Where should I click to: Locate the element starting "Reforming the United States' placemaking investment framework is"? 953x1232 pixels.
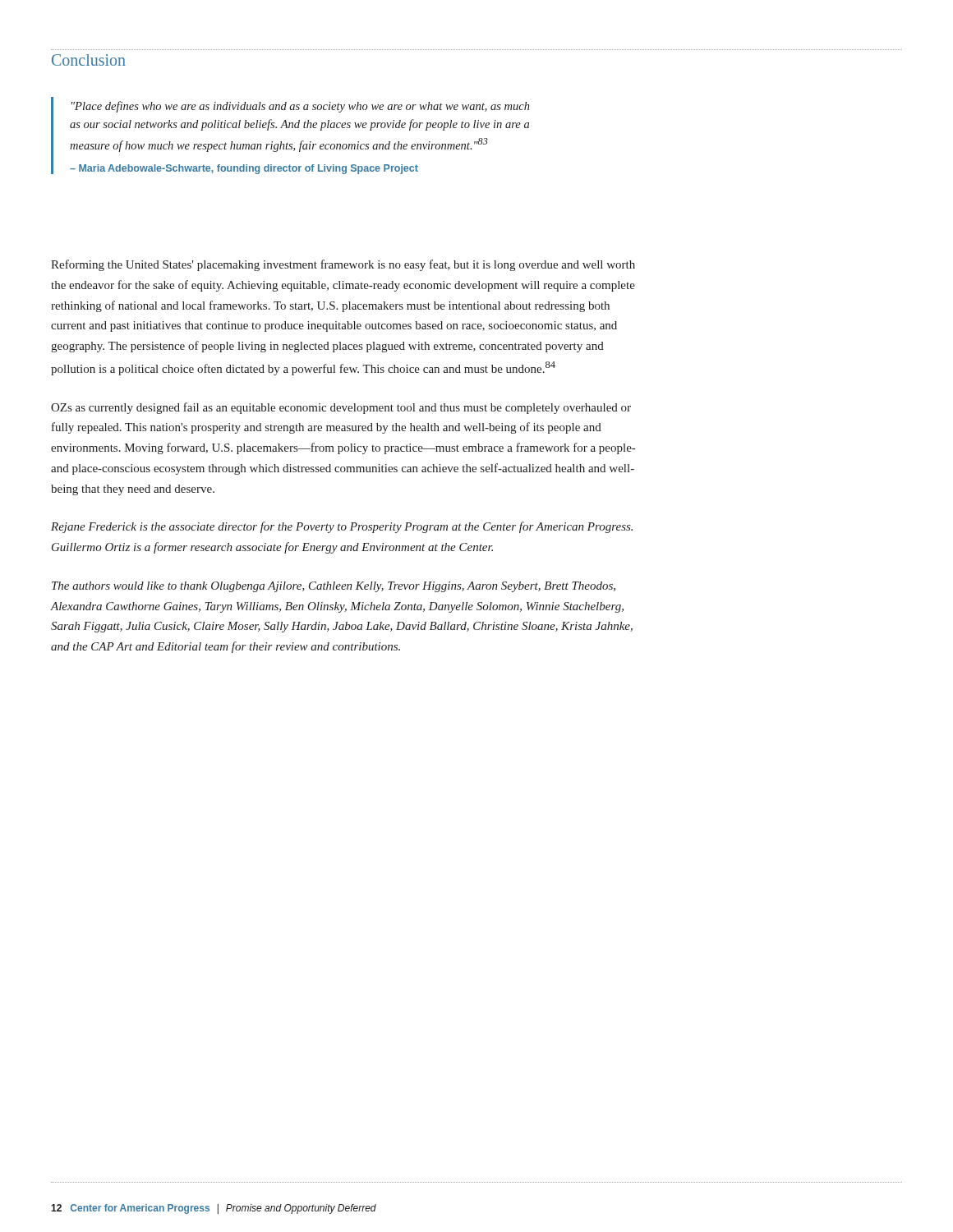(x=347, y=317)
